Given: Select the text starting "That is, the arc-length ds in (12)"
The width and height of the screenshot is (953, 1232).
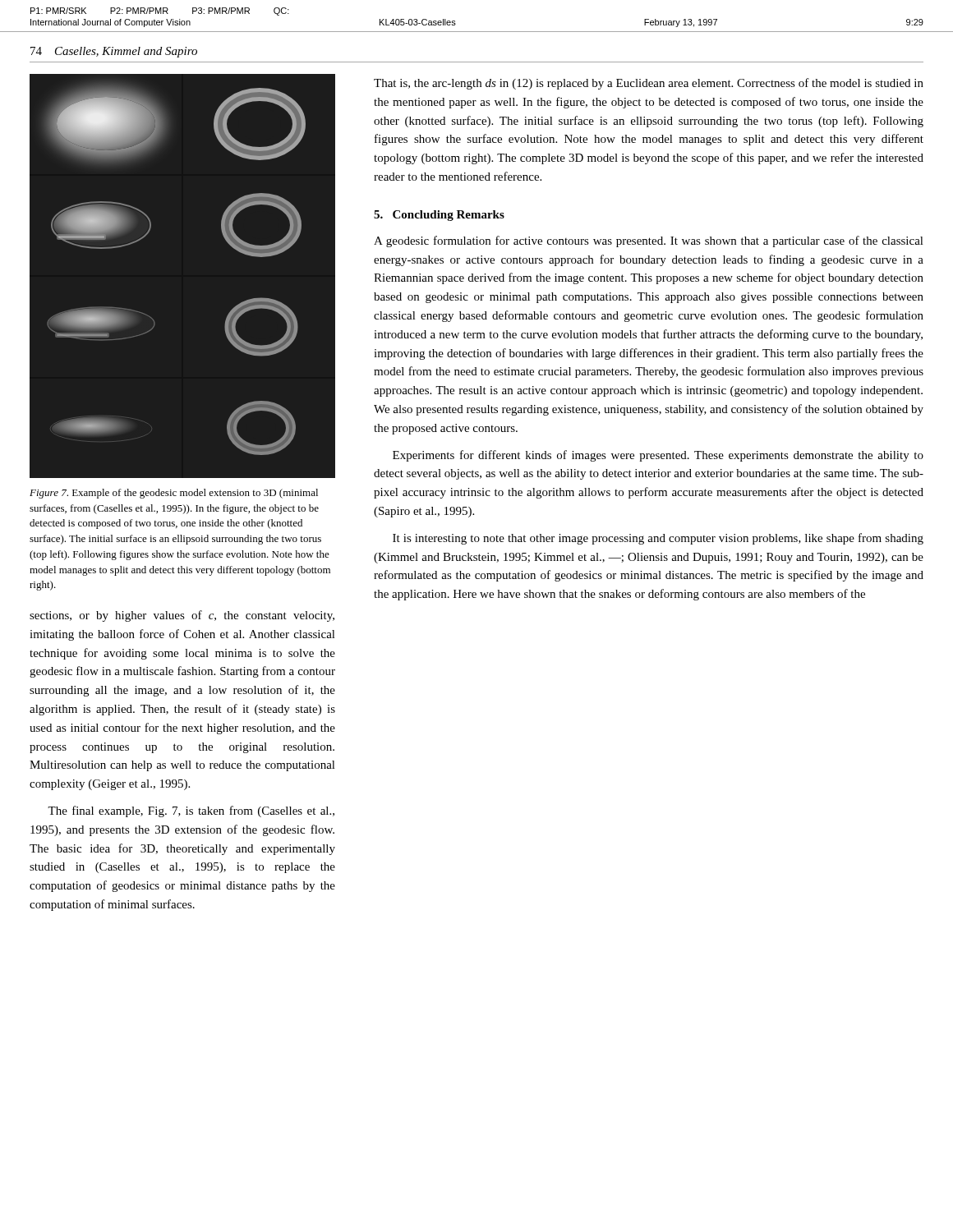Looking at the screenshot, I should [649, 130].
